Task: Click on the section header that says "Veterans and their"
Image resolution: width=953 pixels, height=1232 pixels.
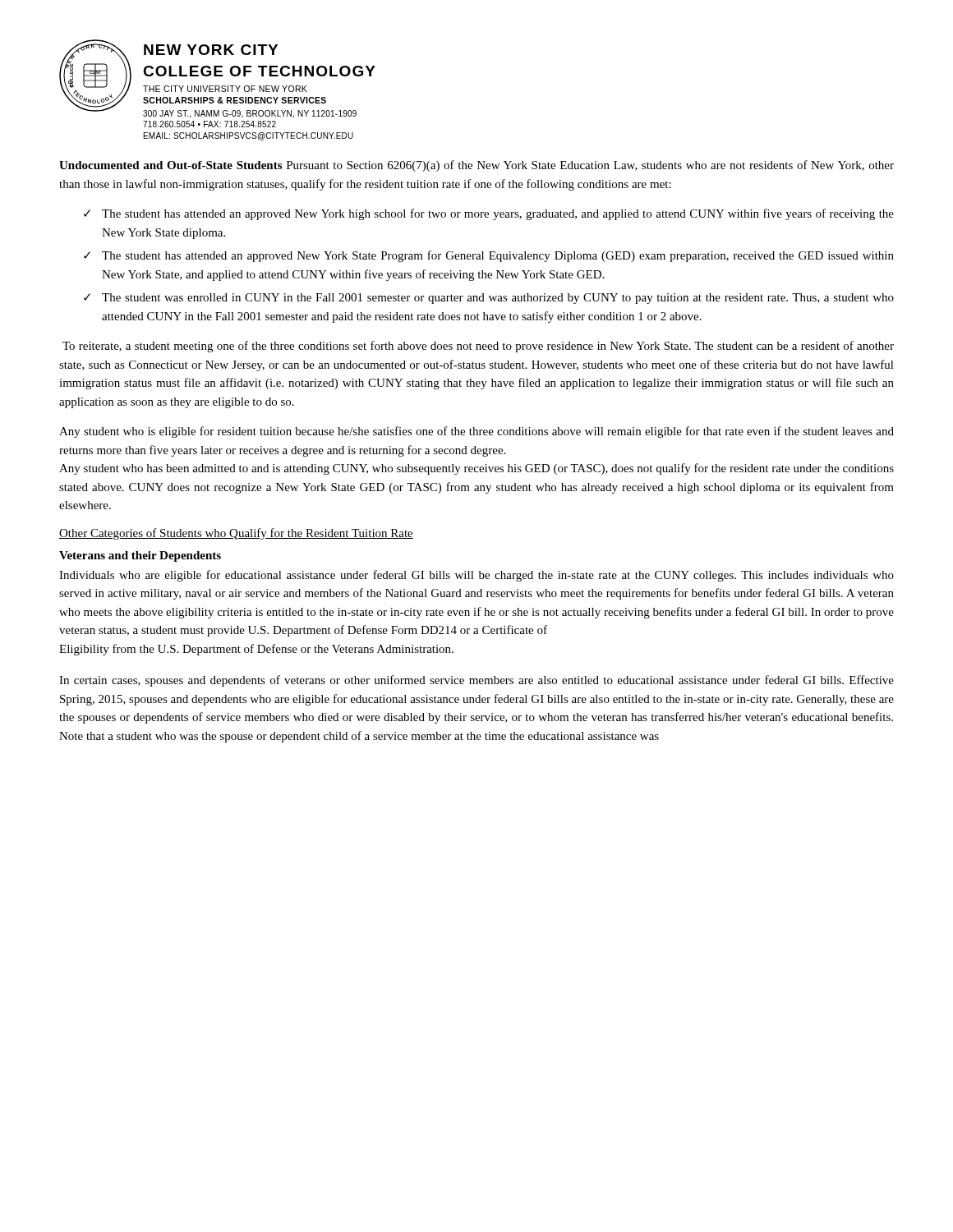Action: click(140, 556)
